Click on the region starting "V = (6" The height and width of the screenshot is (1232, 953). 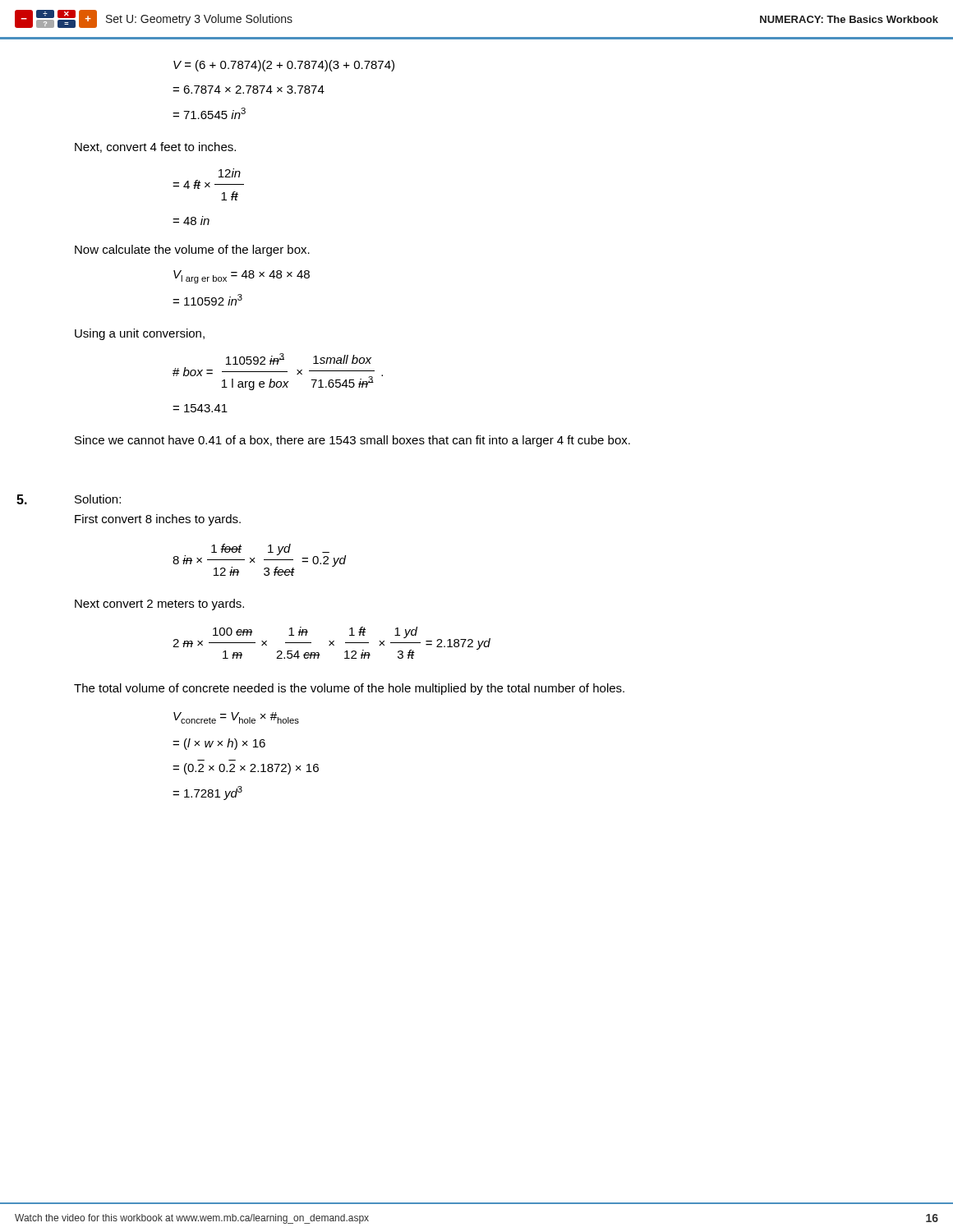pos(284,66)
